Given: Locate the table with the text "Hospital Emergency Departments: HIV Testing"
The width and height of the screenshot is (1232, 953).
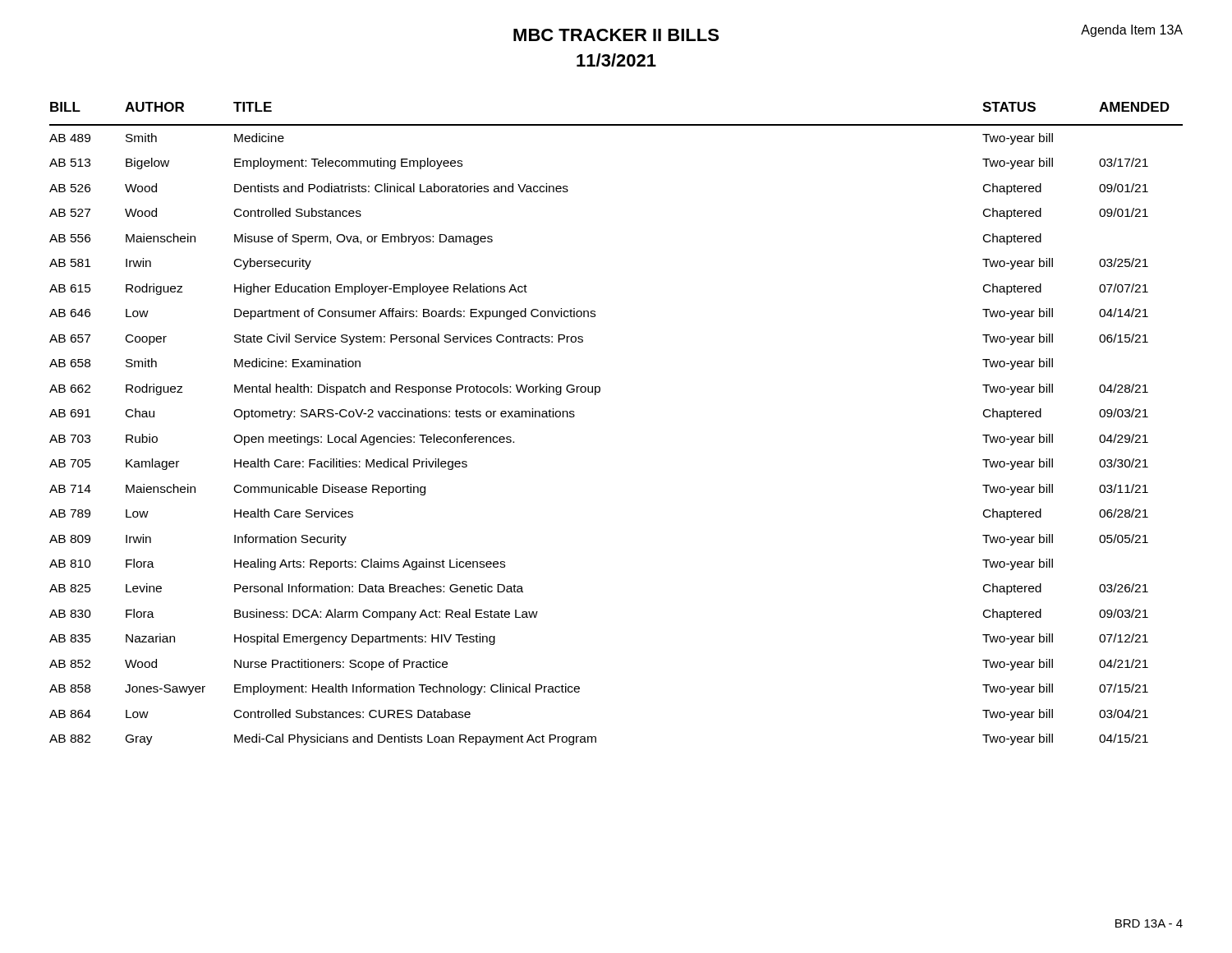Looking at the screenshot, I should (x=616, y=423).
